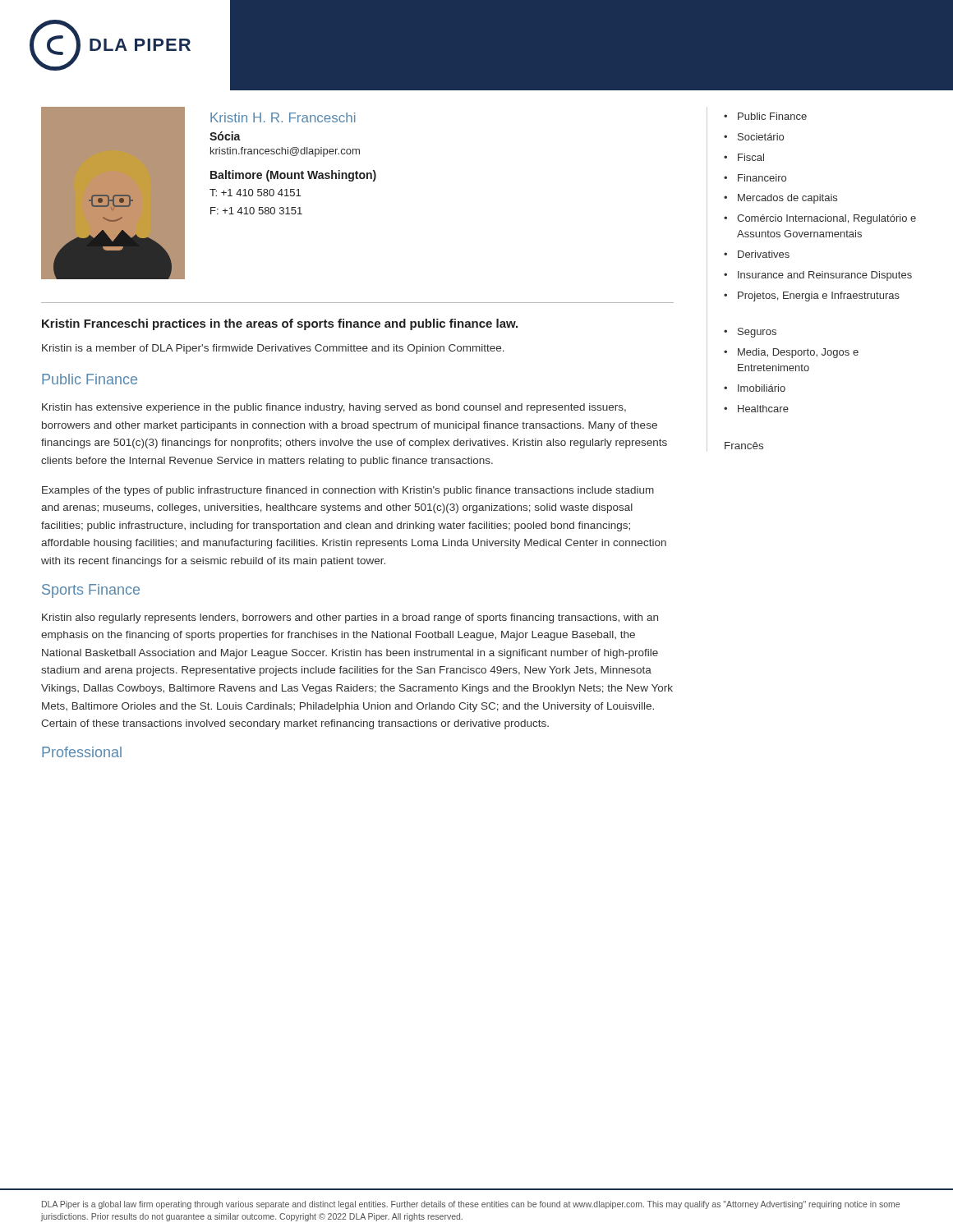Locate the text "Insurance and Reinsurance Disputes"
The width and height of the screenshot is (953, 1232).
825,274
